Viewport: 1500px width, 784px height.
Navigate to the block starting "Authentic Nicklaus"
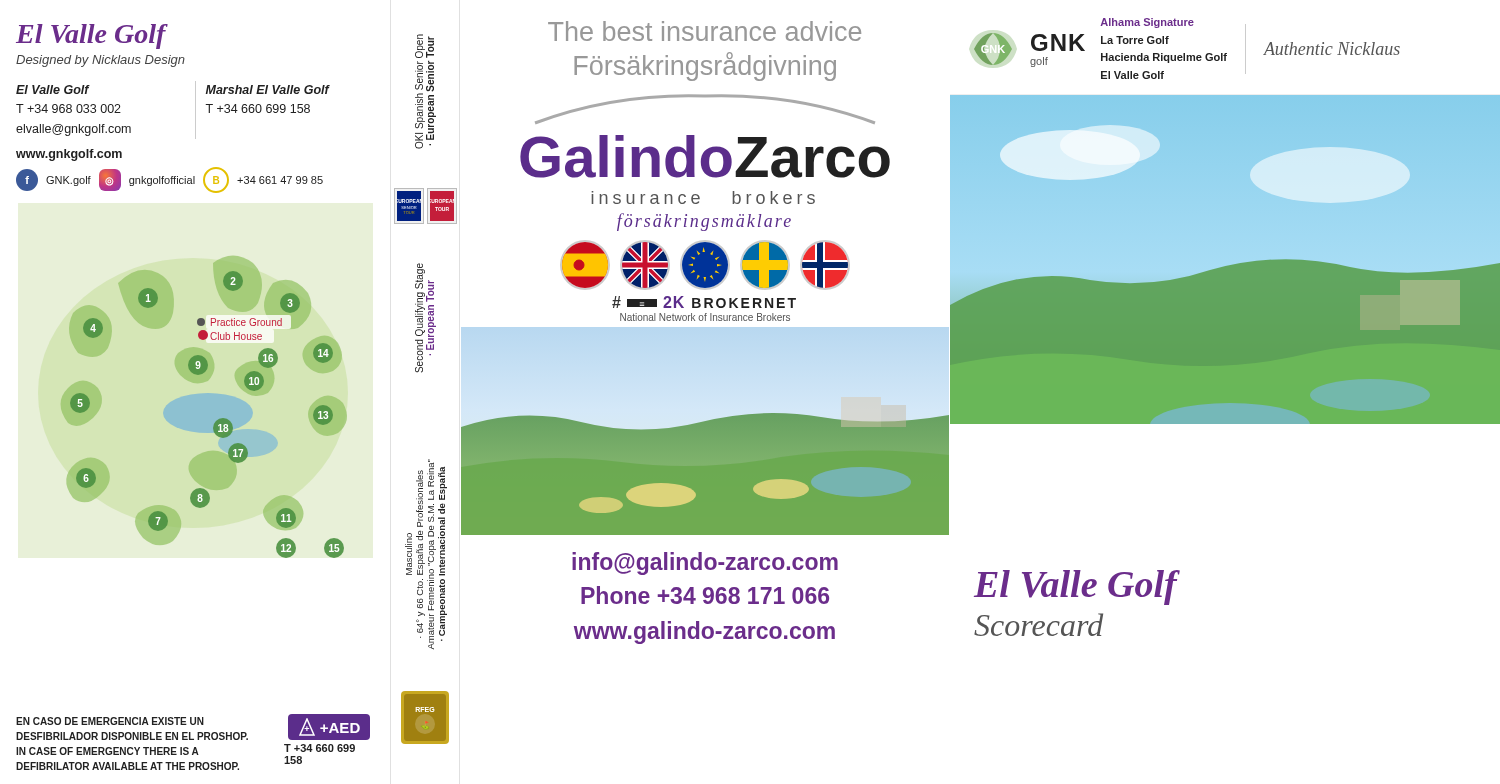1332,49
